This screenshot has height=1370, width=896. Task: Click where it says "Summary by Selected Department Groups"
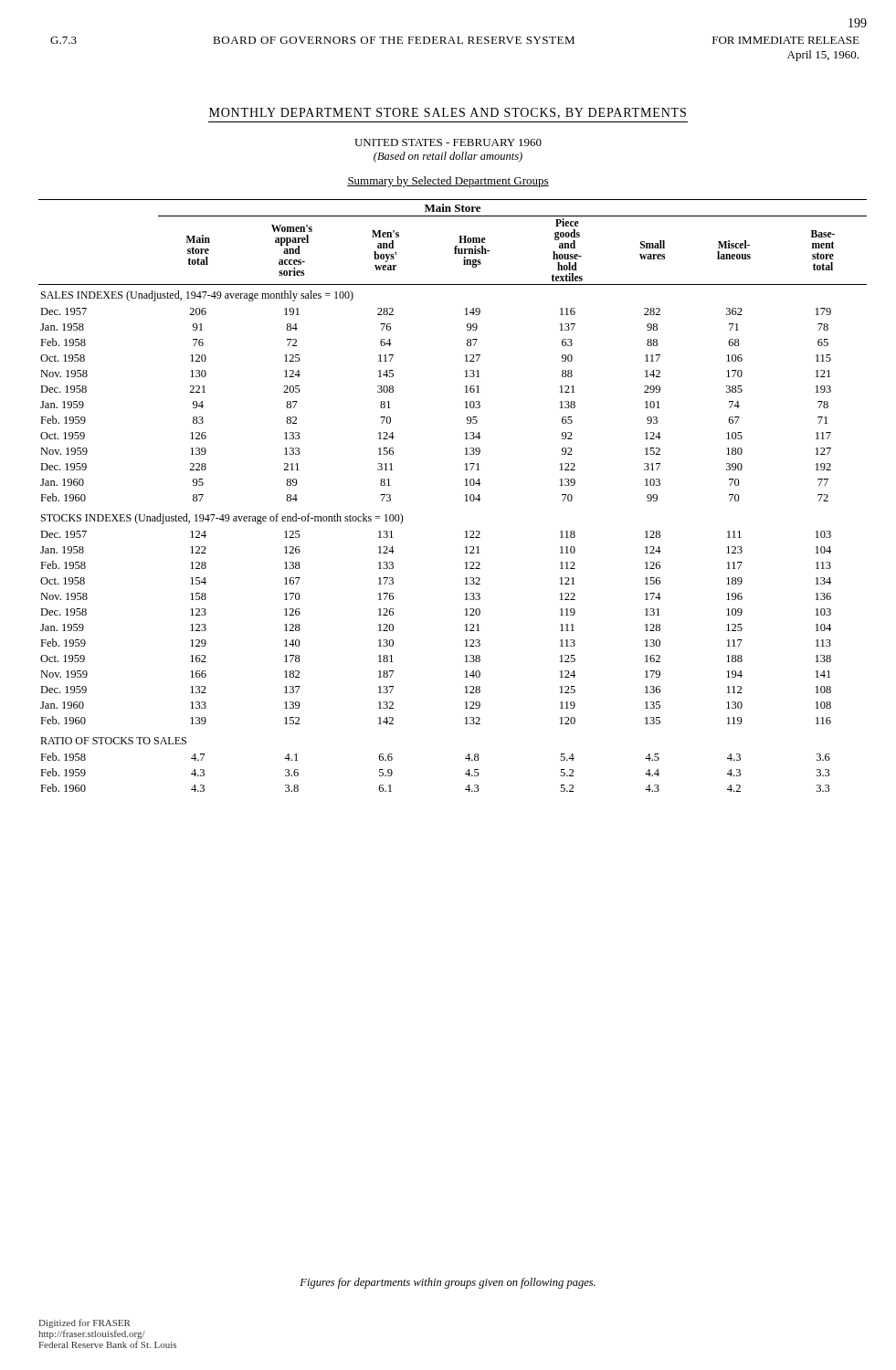[448, 180]
